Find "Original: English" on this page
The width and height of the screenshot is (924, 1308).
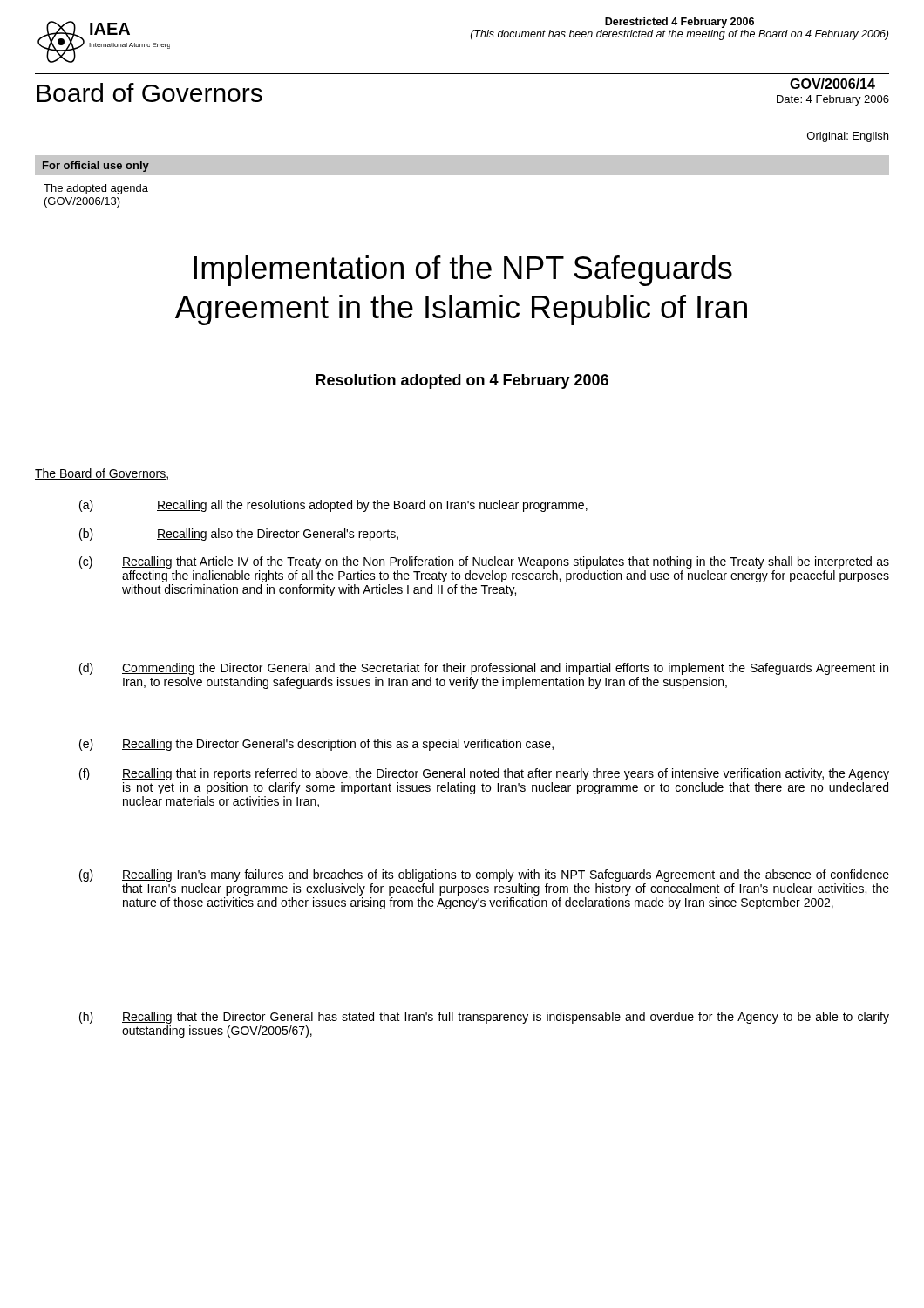(848, 136)
